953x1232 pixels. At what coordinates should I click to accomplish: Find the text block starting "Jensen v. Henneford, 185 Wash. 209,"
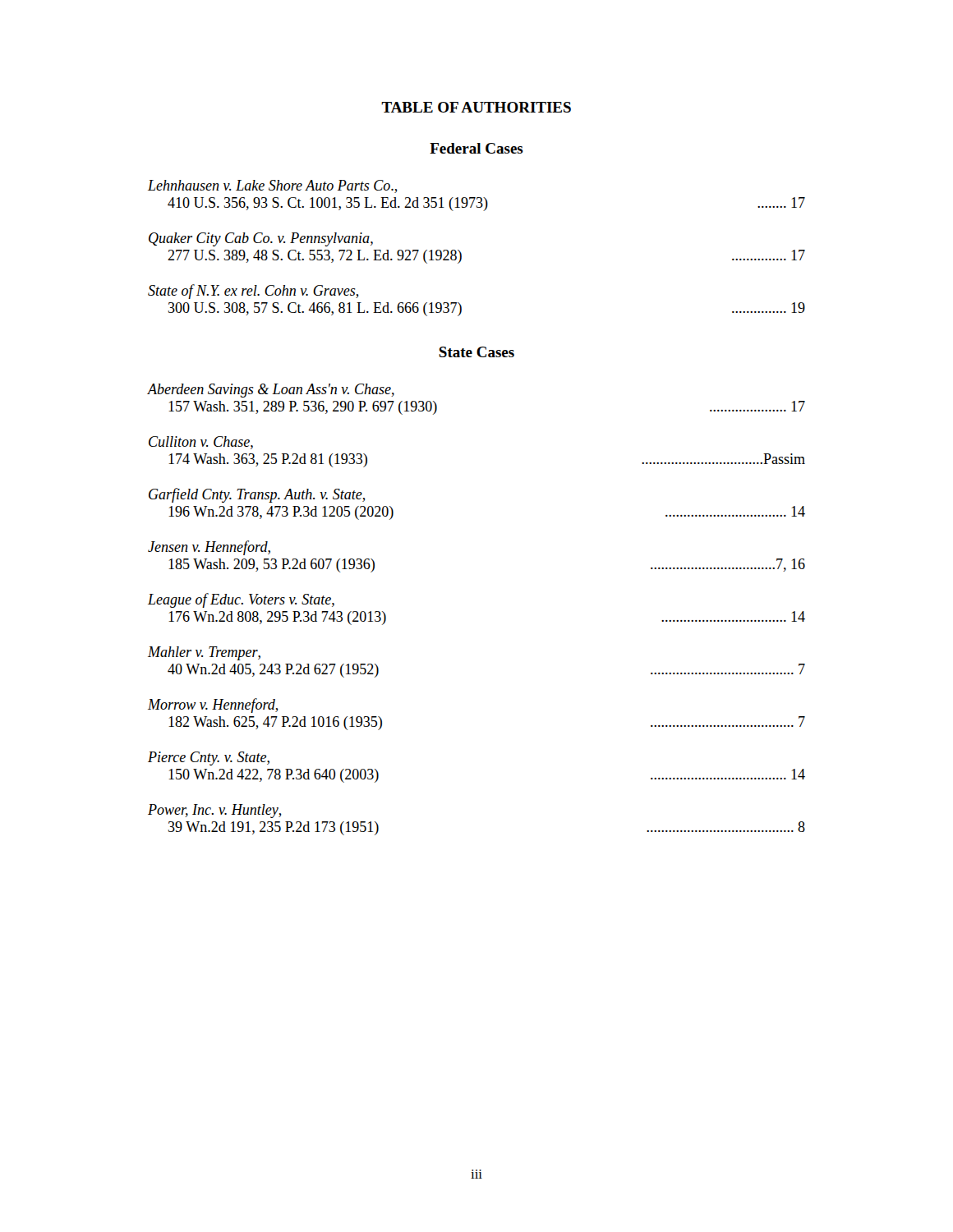(209, 548)
